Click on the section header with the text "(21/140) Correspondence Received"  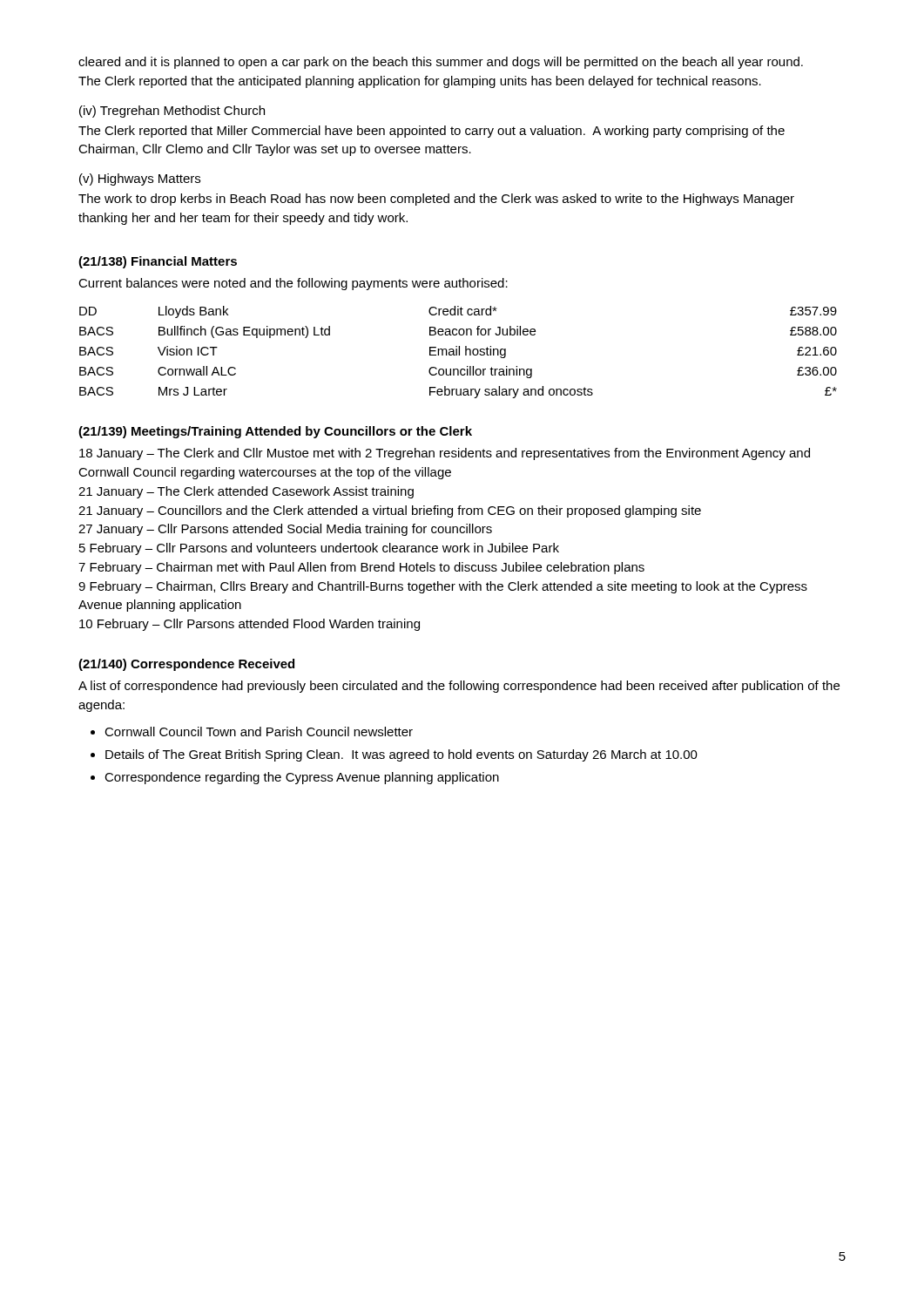(187, 663)
